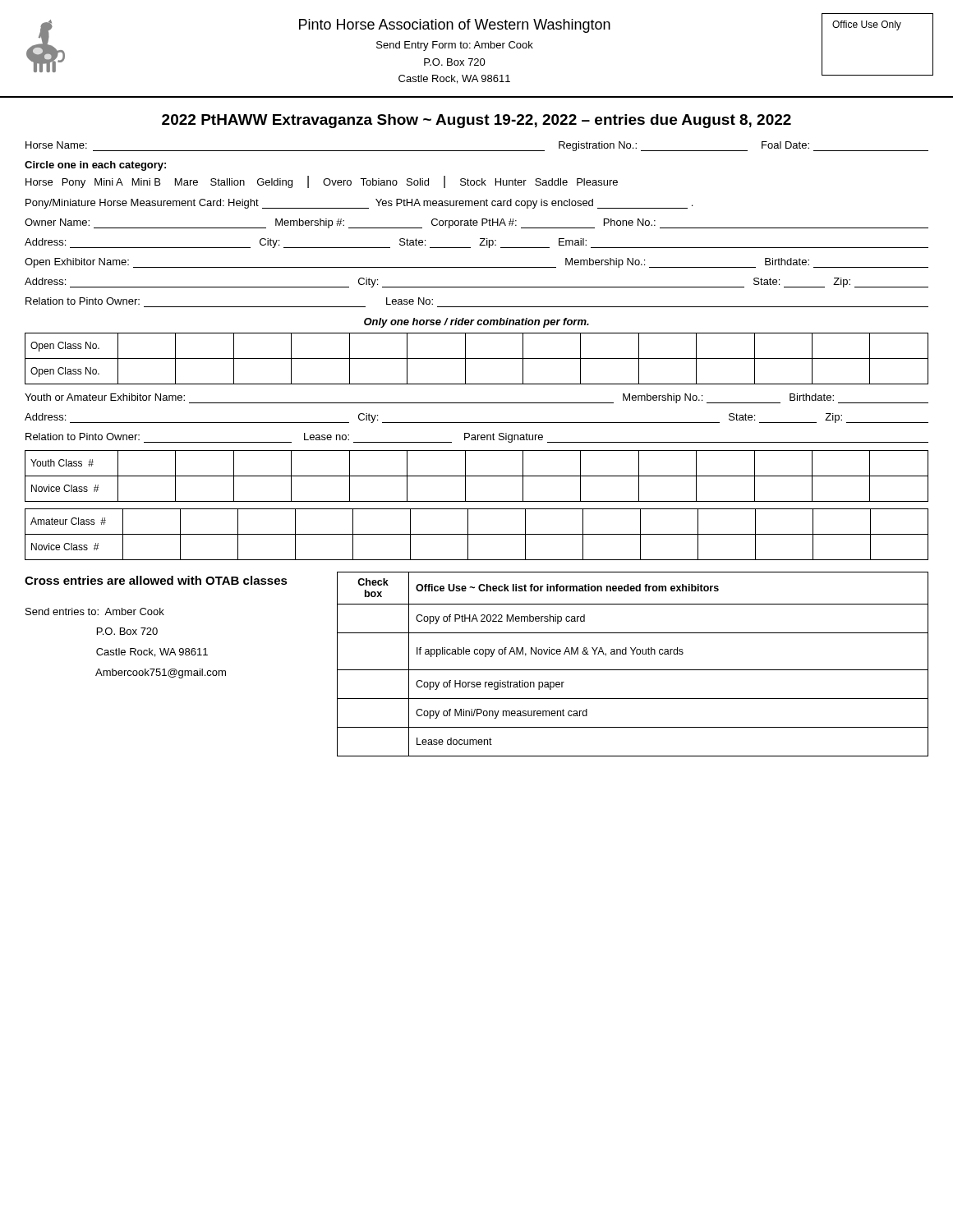Click on the text block that reads "Cross entries are allowed with"
953x1232 pixels.
point(156,580)
